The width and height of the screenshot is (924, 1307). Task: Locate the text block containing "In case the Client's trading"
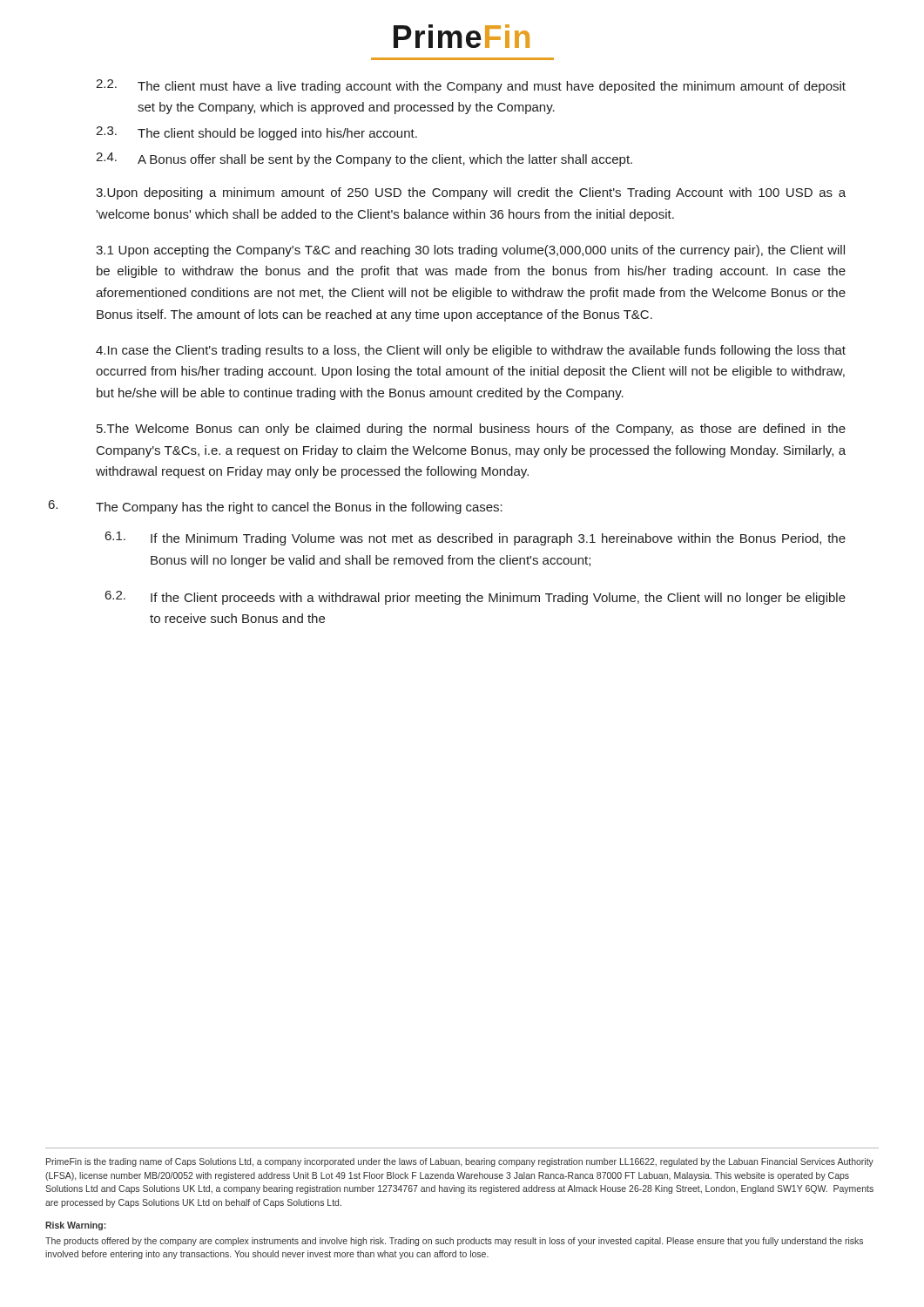471,371
